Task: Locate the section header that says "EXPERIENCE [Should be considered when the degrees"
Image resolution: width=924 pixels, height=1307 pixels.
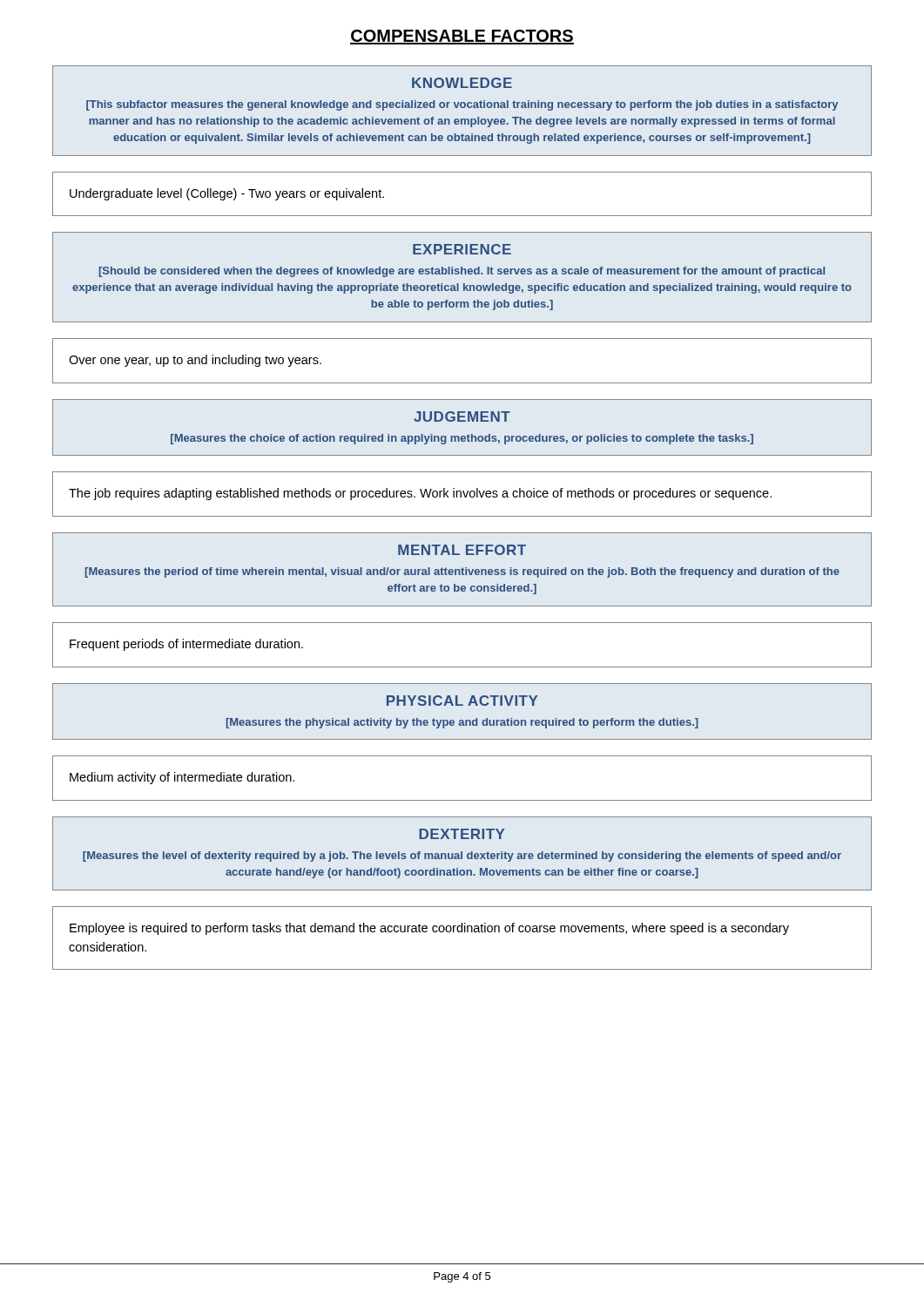Action: point(462,277)
